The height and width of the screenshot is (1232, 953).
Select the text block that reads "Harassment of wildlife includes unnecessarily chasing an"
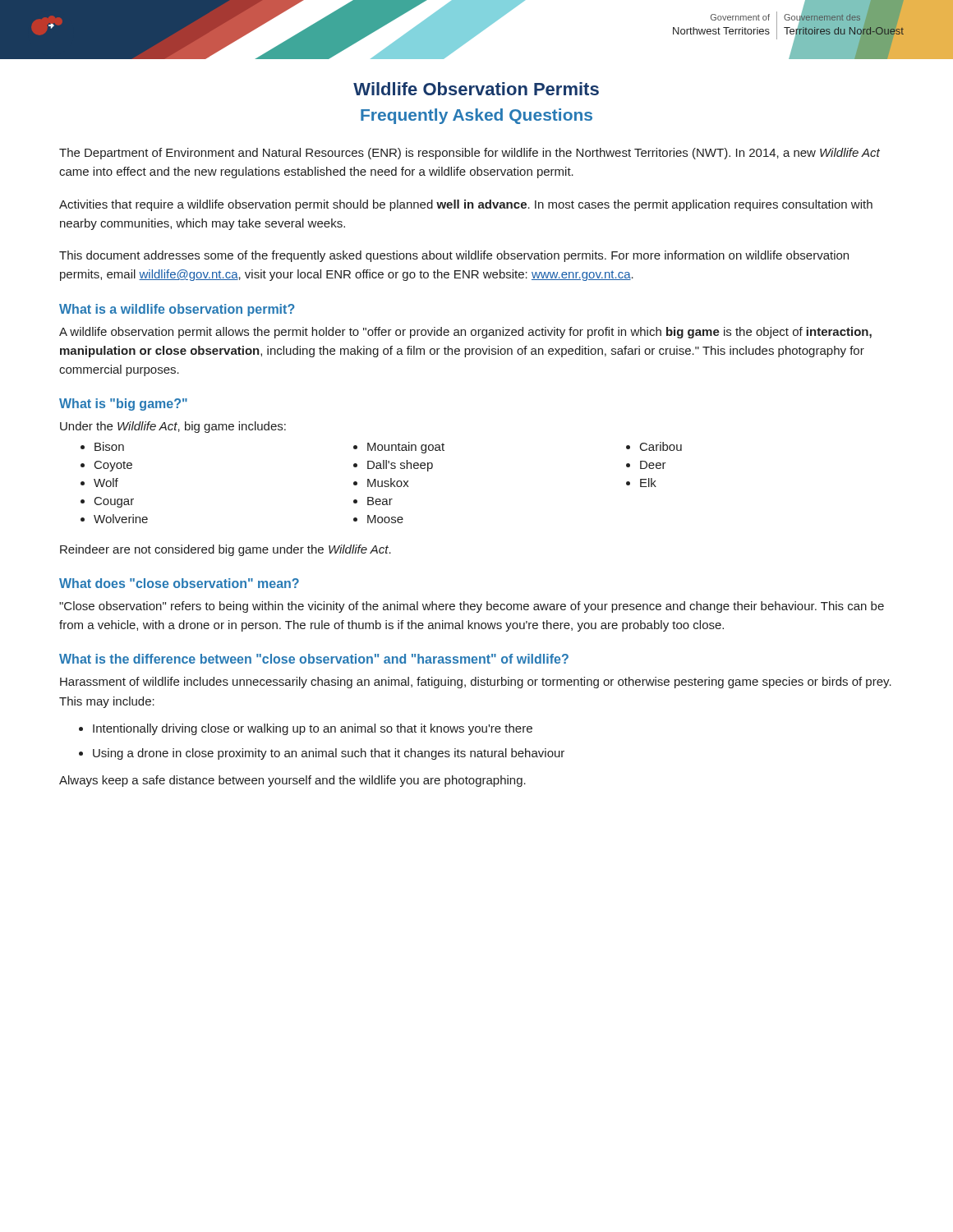coord(475,691)
